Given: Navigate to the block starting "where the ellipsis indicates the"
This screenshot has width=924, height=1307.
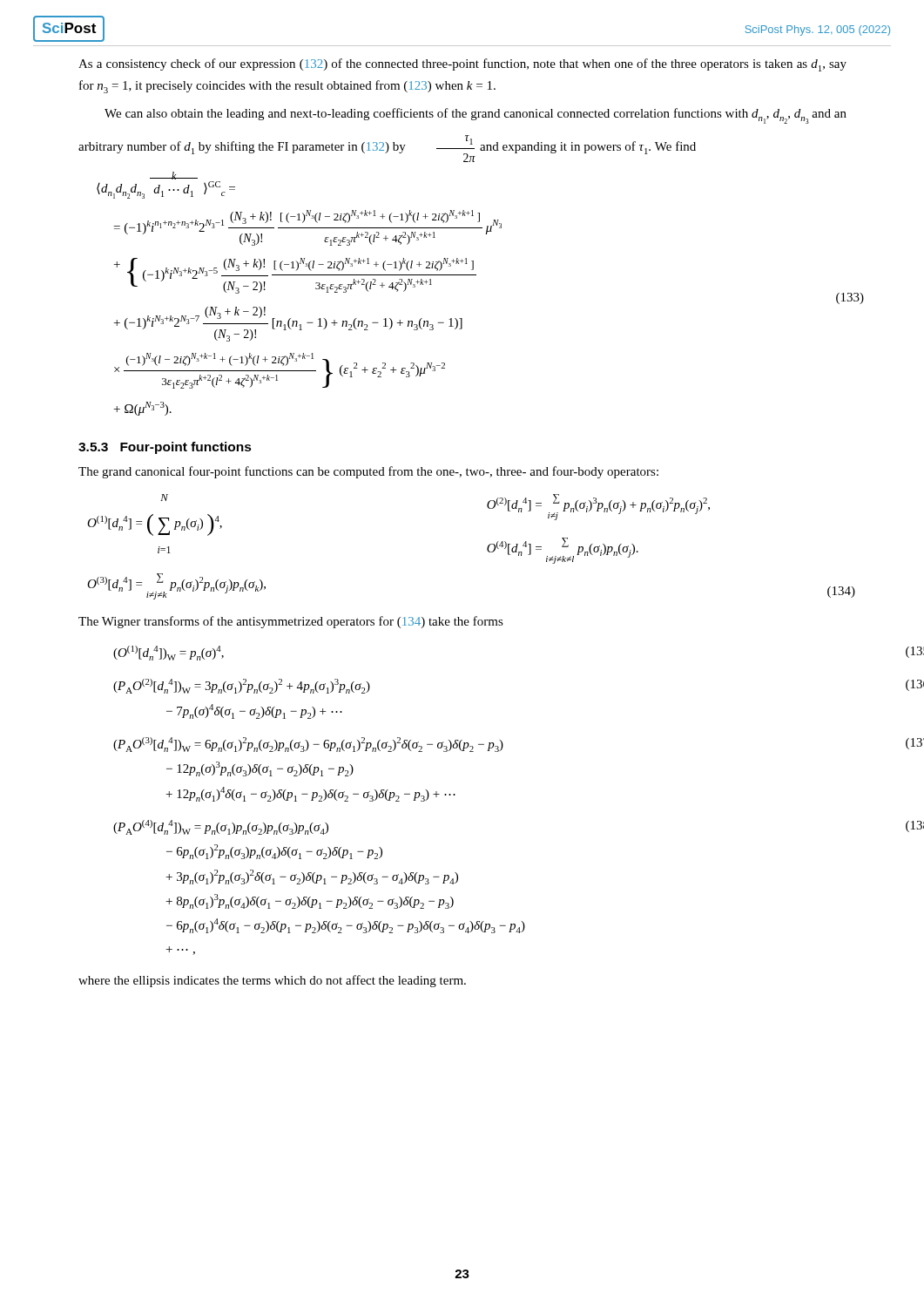Looking at the screenshot, I should (272, 981).
